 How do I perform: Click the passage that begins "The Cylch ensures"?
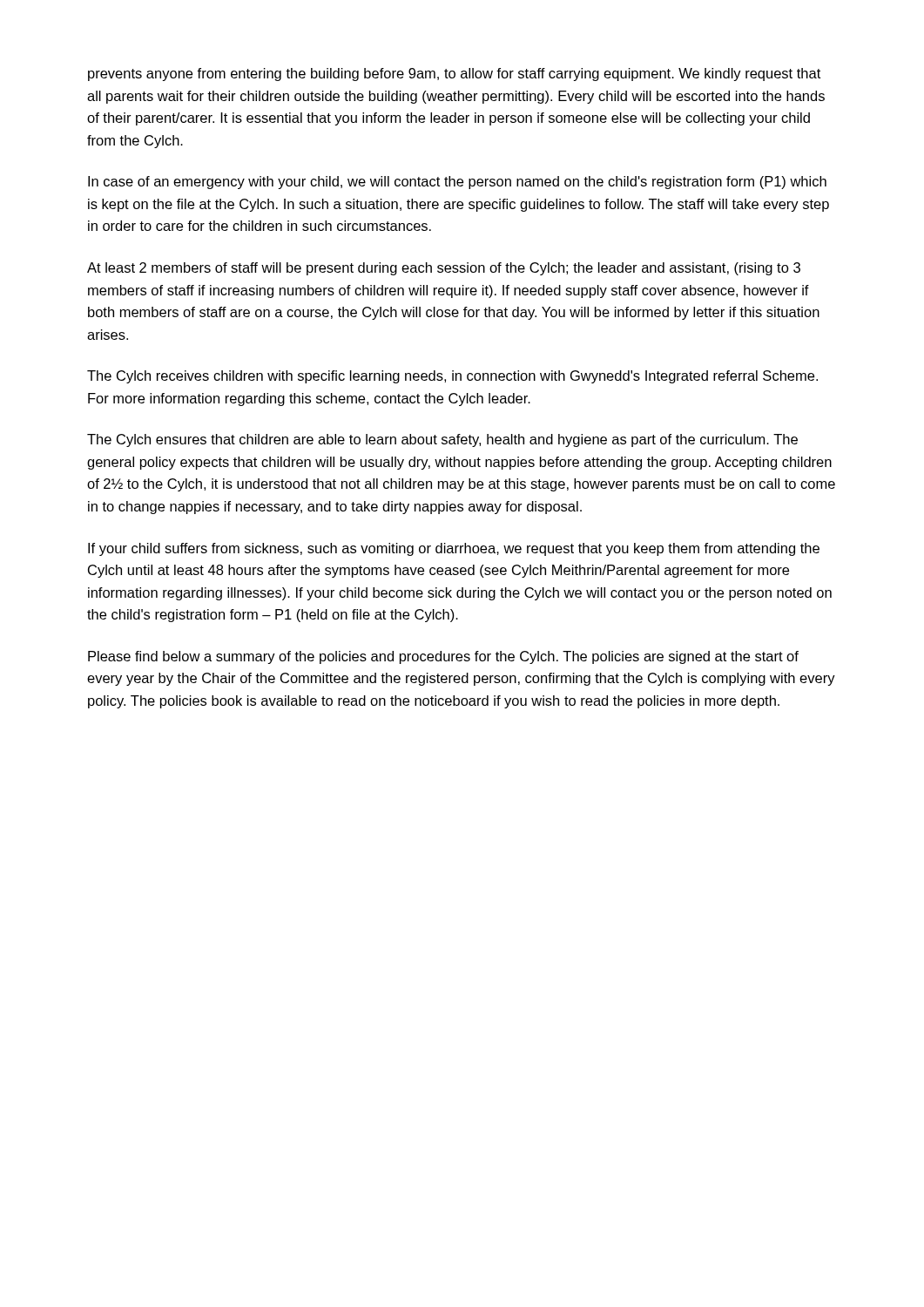click(x=461, y=473)
